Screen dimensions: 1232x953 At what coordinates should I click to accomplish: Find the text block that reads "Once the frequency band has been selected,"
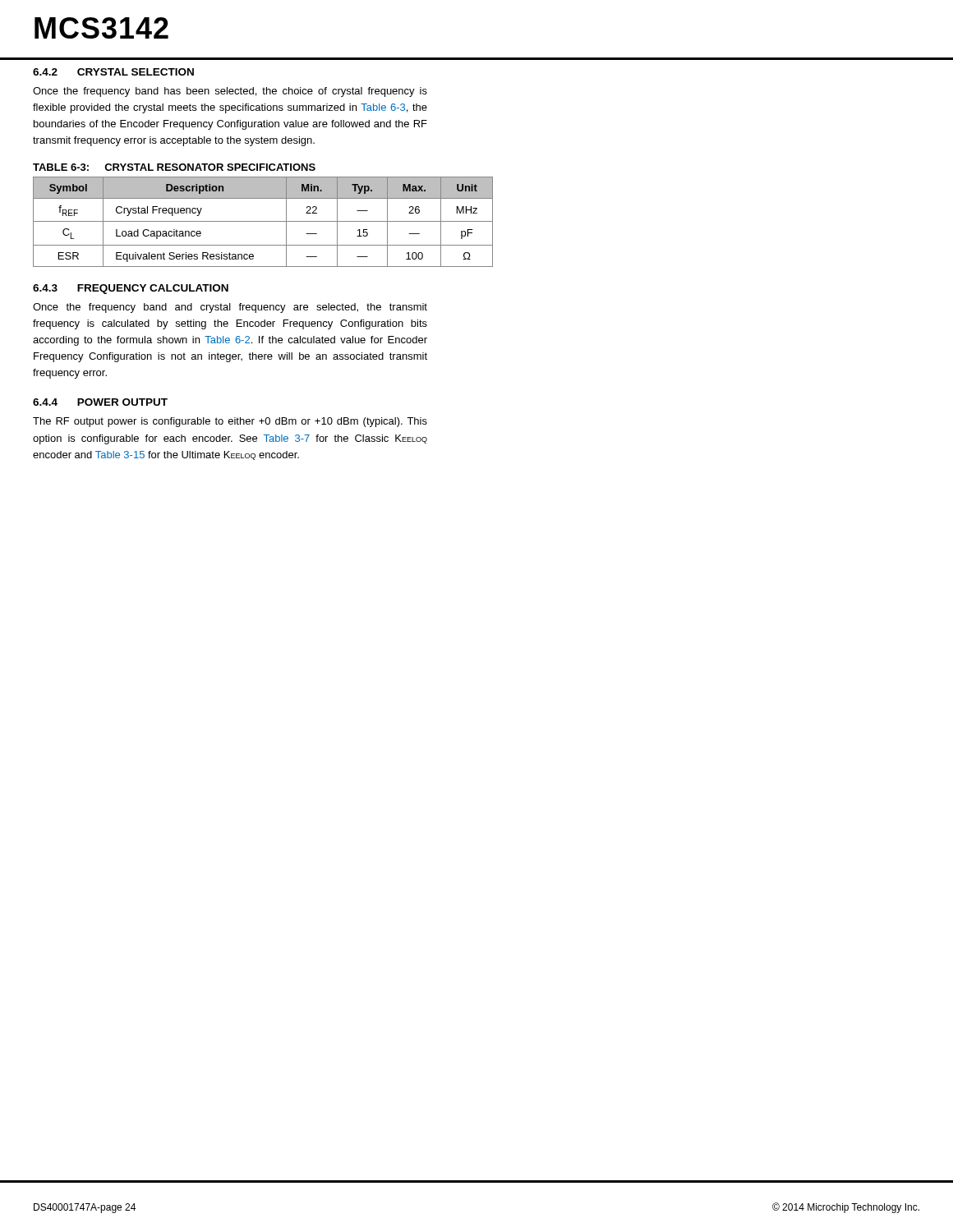(230, 116)
